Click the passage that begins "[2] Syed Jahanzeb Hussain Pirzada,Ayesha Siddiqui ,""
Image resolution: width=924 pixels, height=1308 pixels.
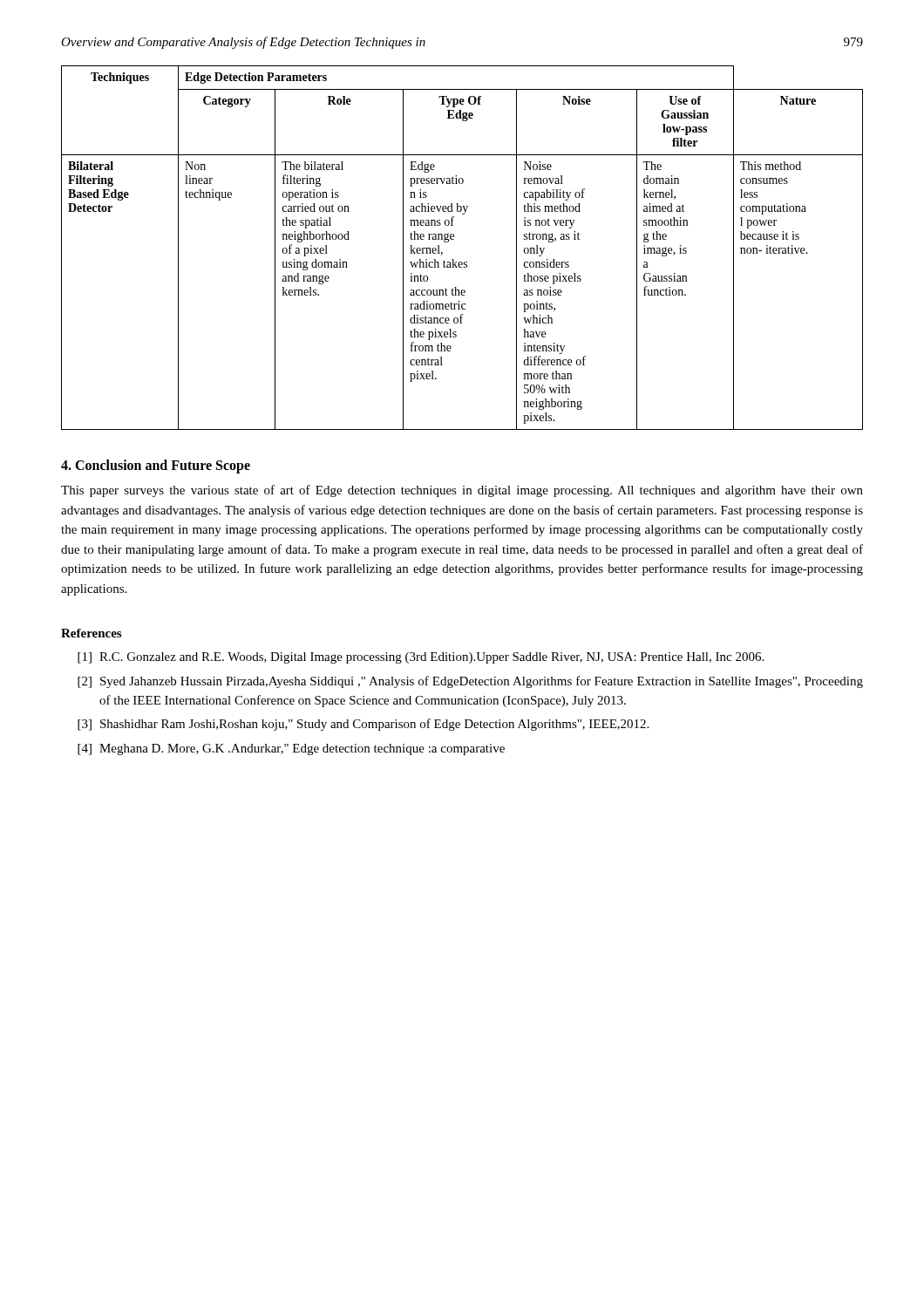462,691
